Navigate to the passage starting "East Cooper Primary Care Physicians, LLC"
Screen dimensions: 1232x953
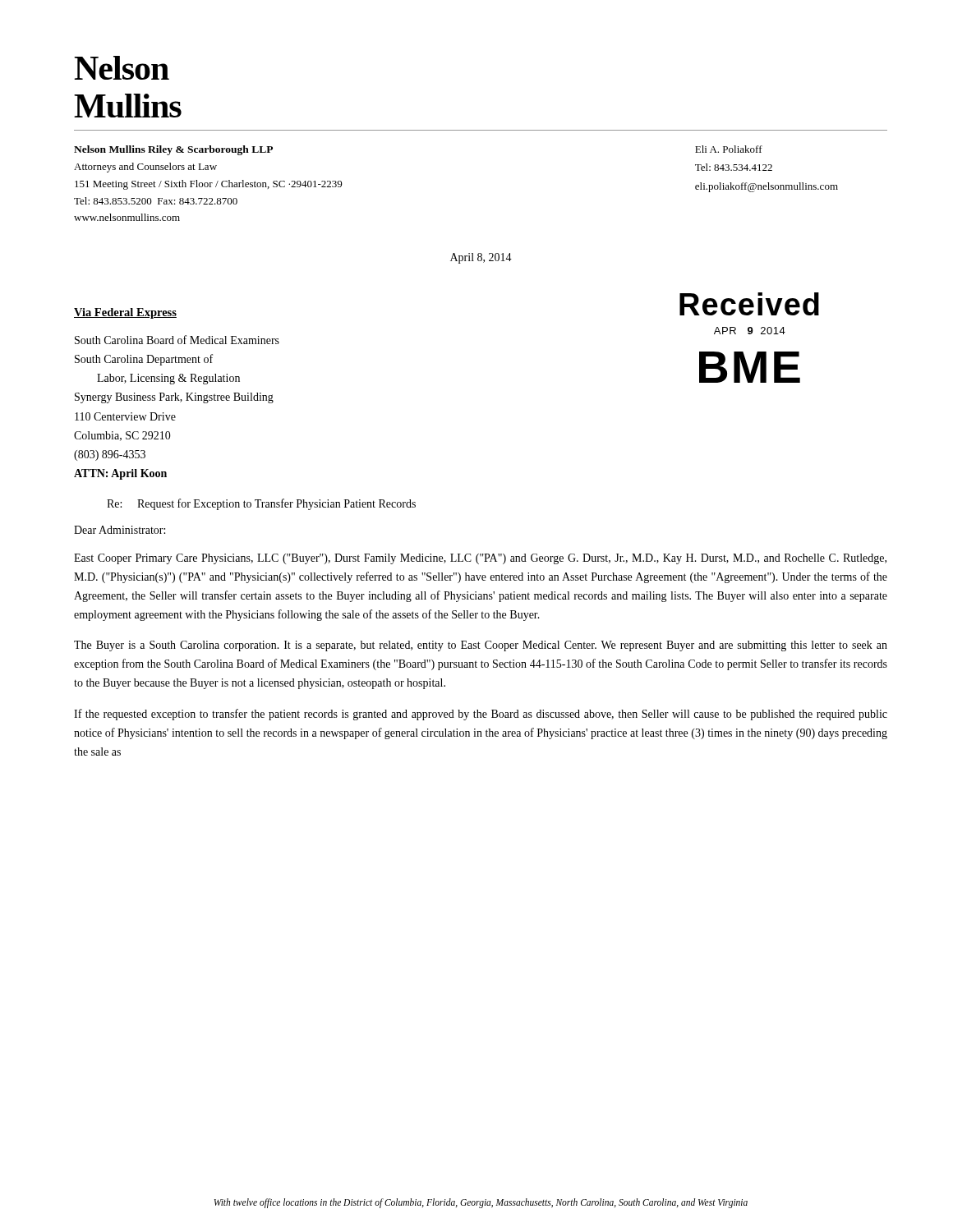point(481,586)
